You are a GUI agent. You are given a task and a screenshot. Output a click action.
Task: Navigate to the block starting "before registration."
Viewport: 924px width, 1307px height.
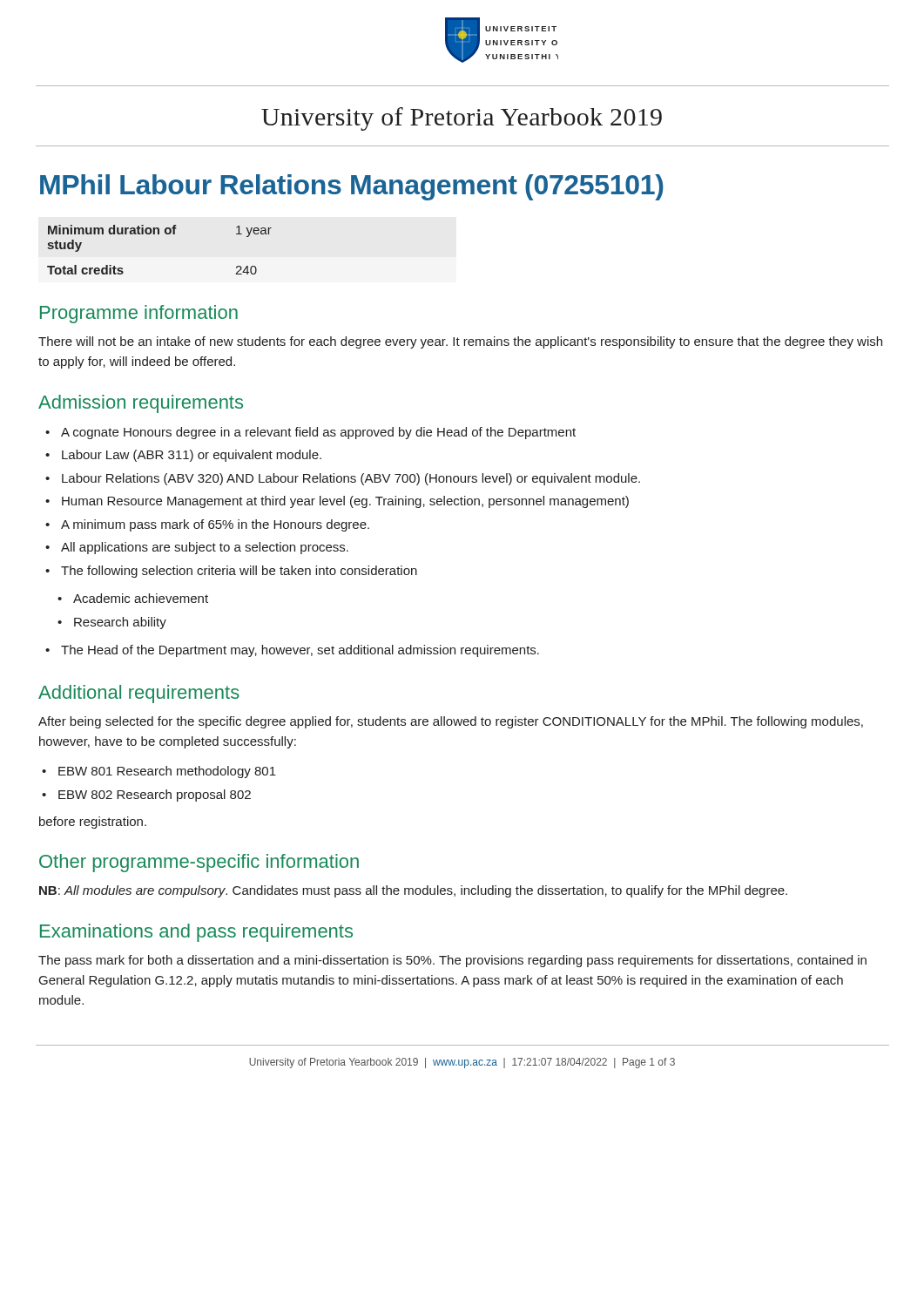tap(93, 821)
